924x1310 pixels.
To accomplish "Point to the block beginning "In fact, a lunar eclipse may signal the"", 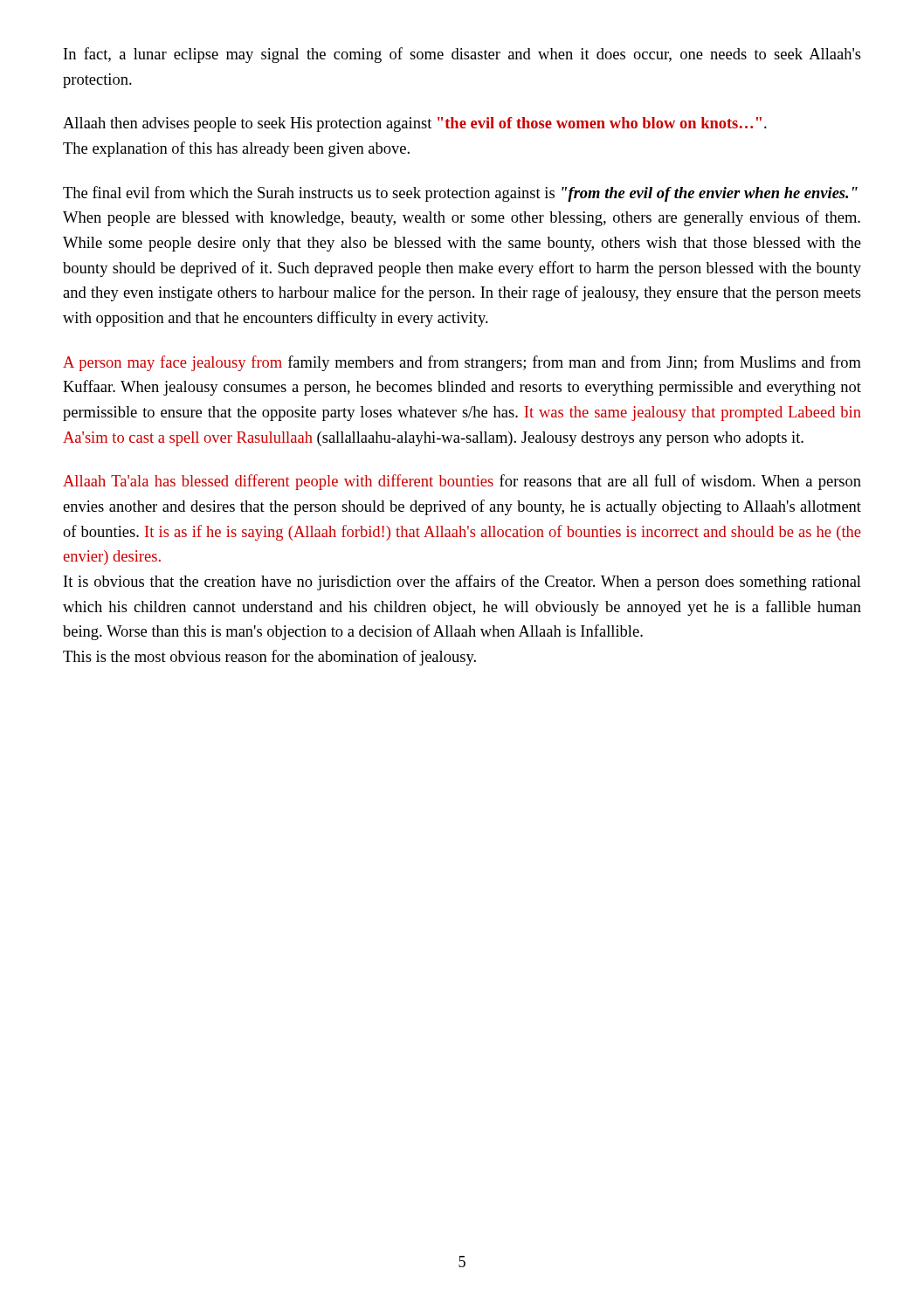I will pos(462,67).
